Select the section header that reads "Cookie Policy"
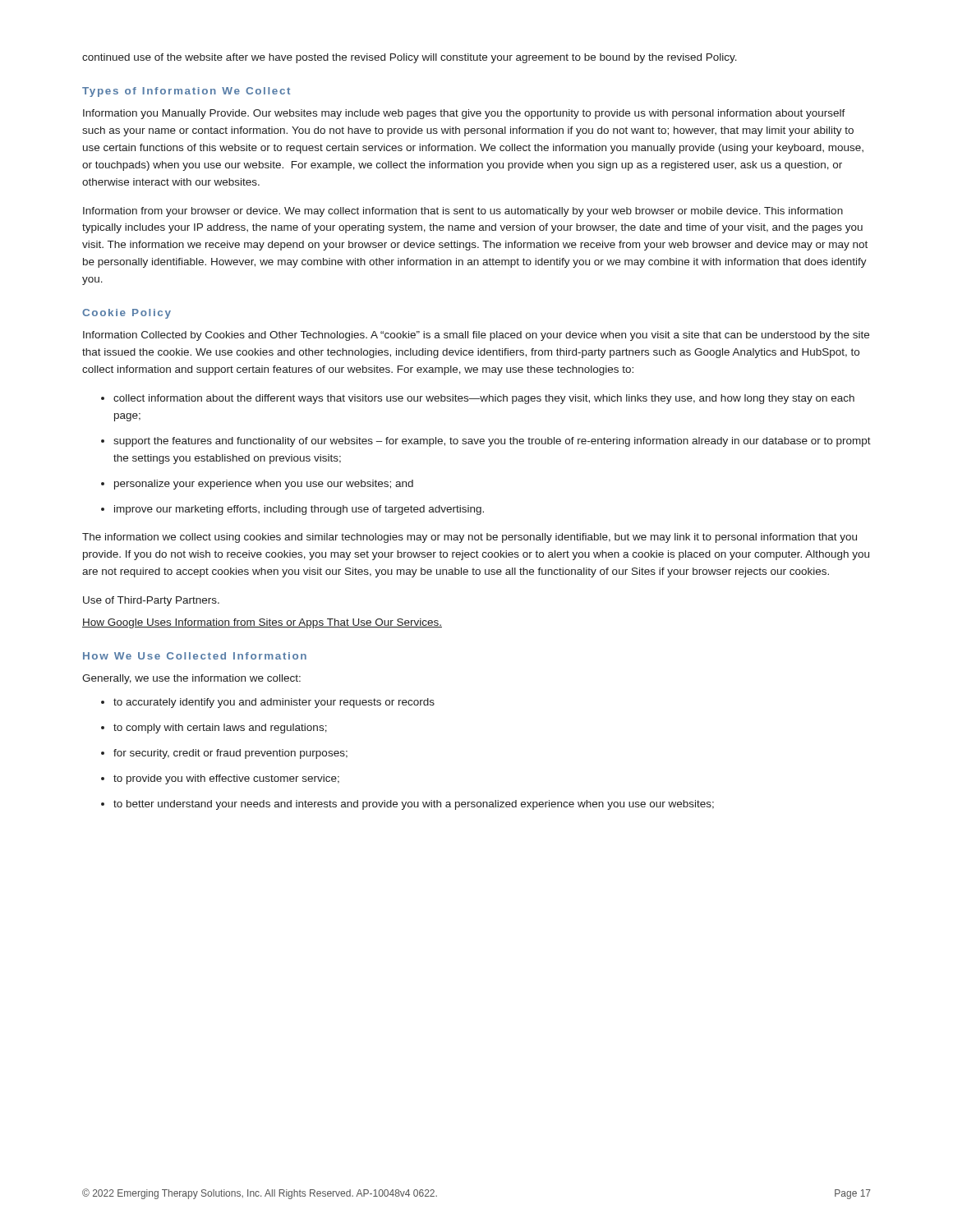953x1232 pixels. (127, 313)
